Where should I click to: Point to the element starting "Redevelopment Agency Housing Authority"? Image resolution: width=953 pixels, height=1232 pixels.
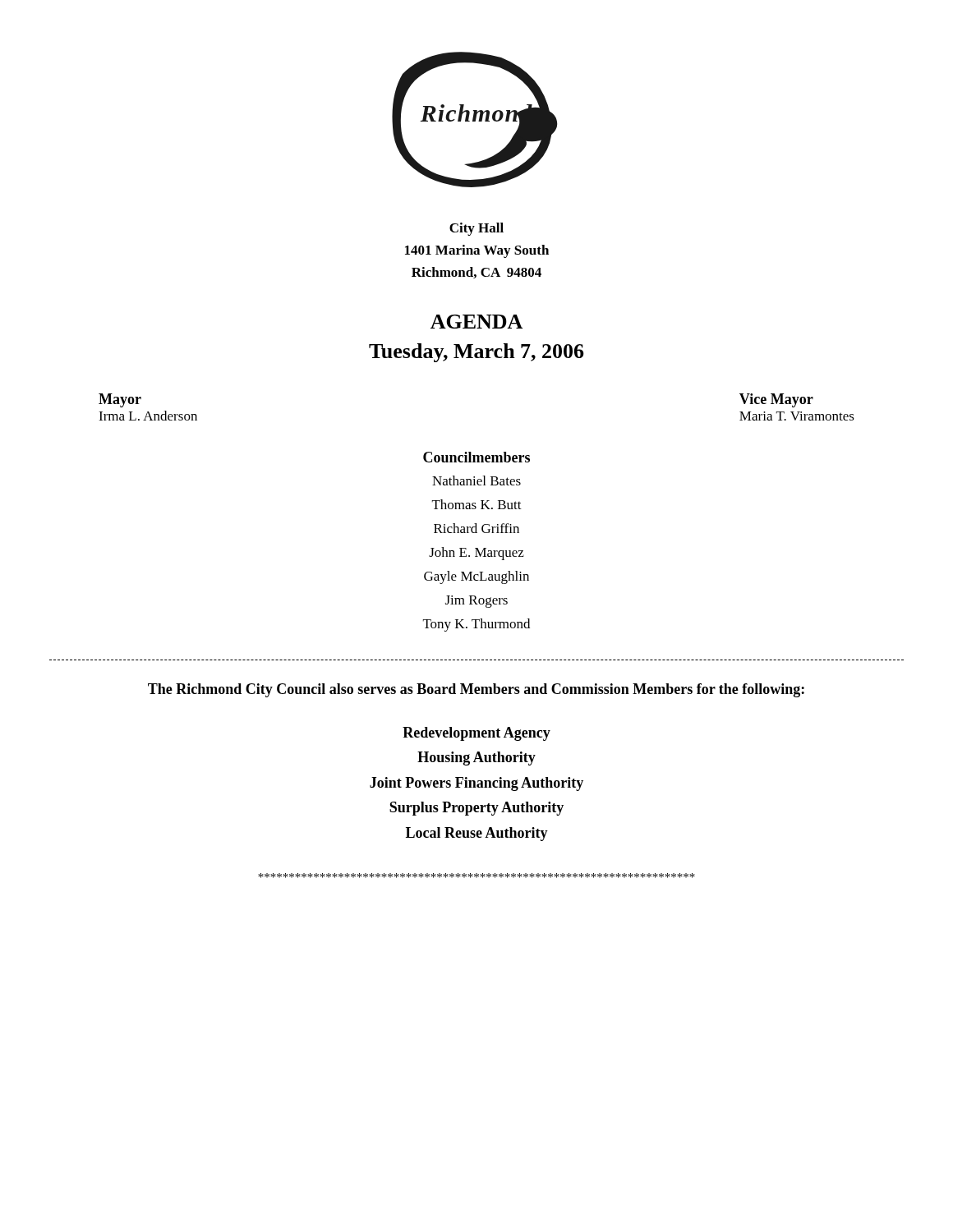pyautogui.click(x=476, y=783)
